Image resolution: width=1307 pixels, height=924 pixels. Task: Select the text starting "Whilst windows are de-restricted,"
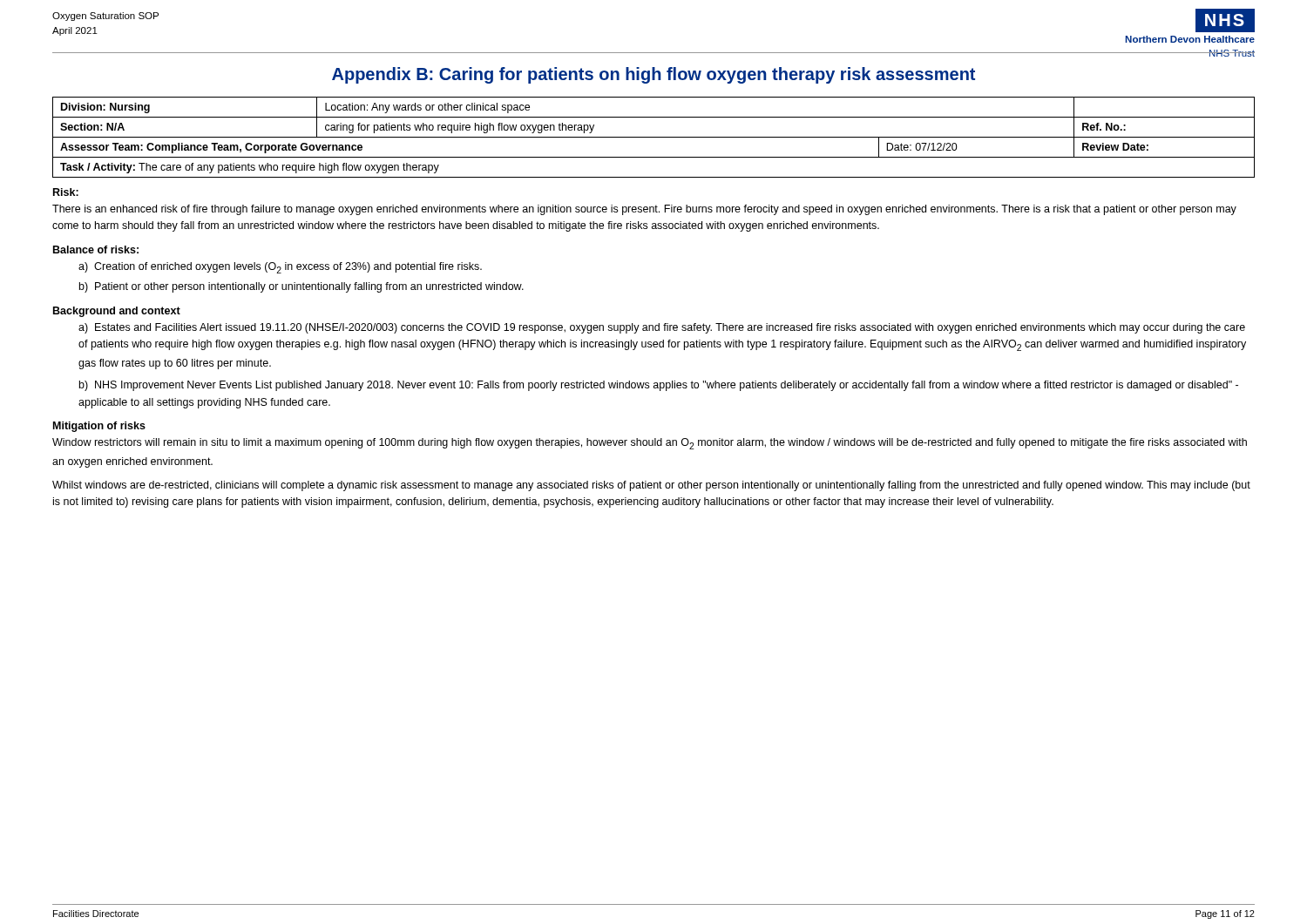pos(651,493)
